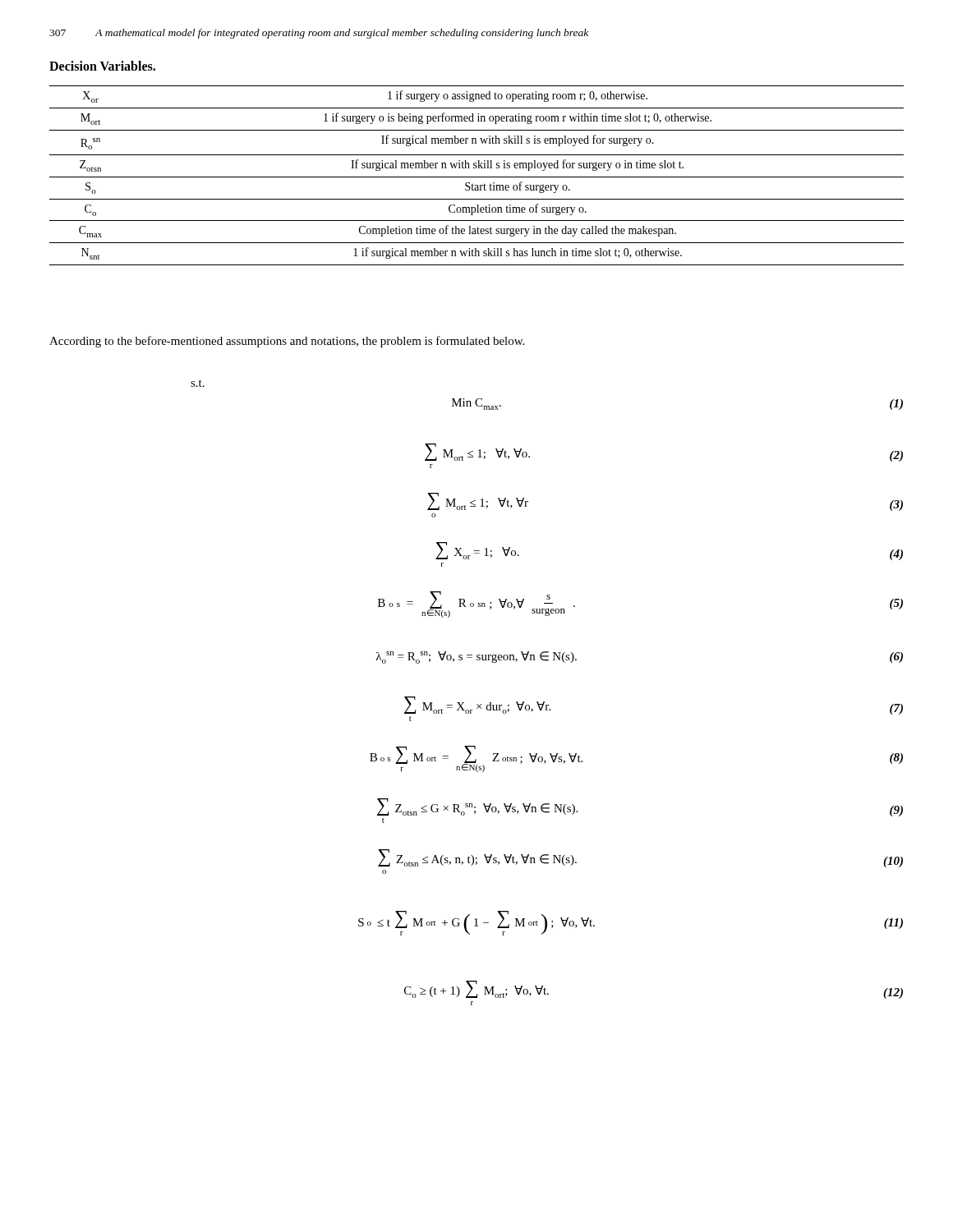The image size is (953, 1232).
Task: Click on the table containing "Completion time of"
Action: (x=476, y=175)
